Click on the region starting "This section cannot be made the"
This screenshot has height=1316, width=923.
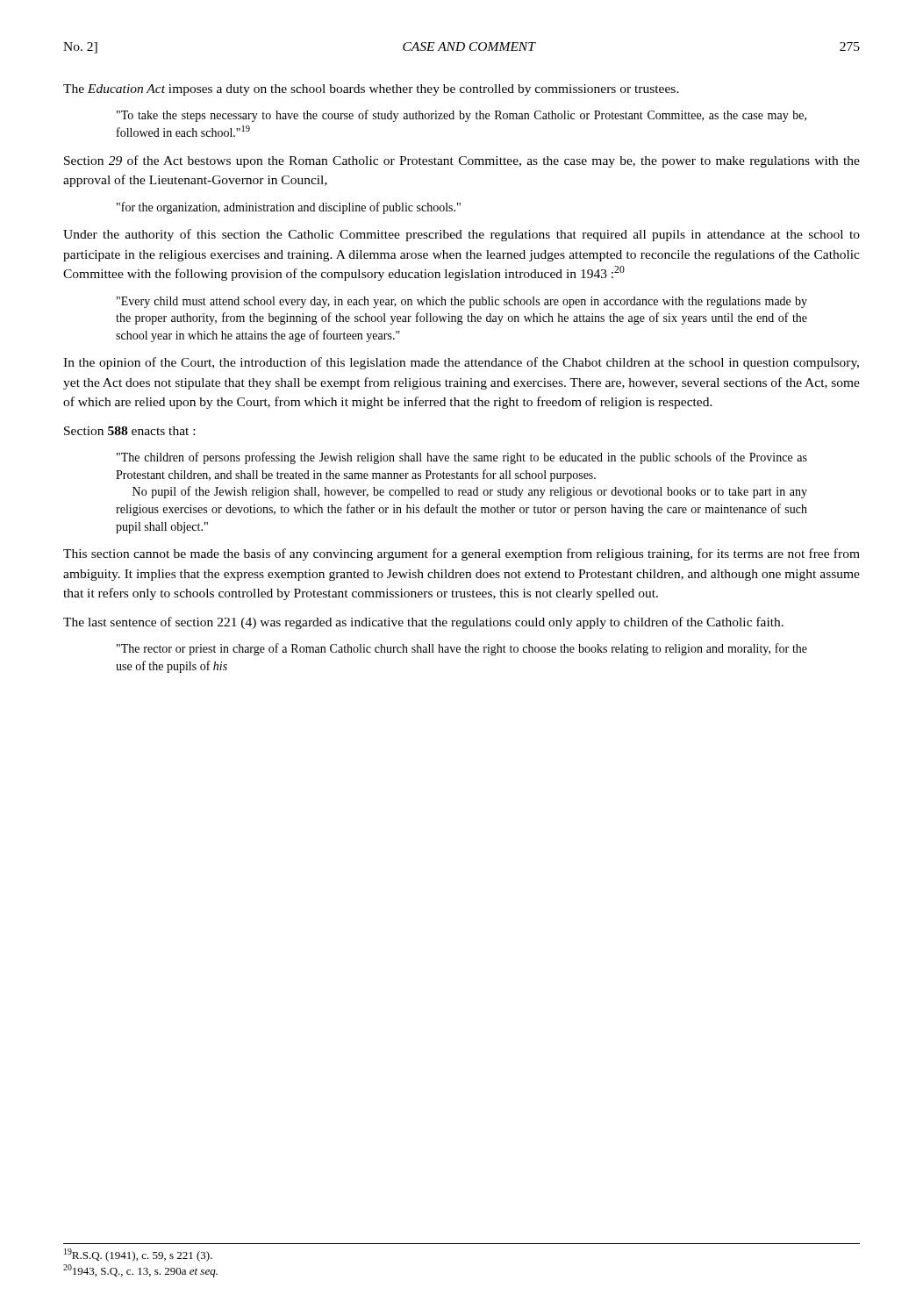pos(462,574)
